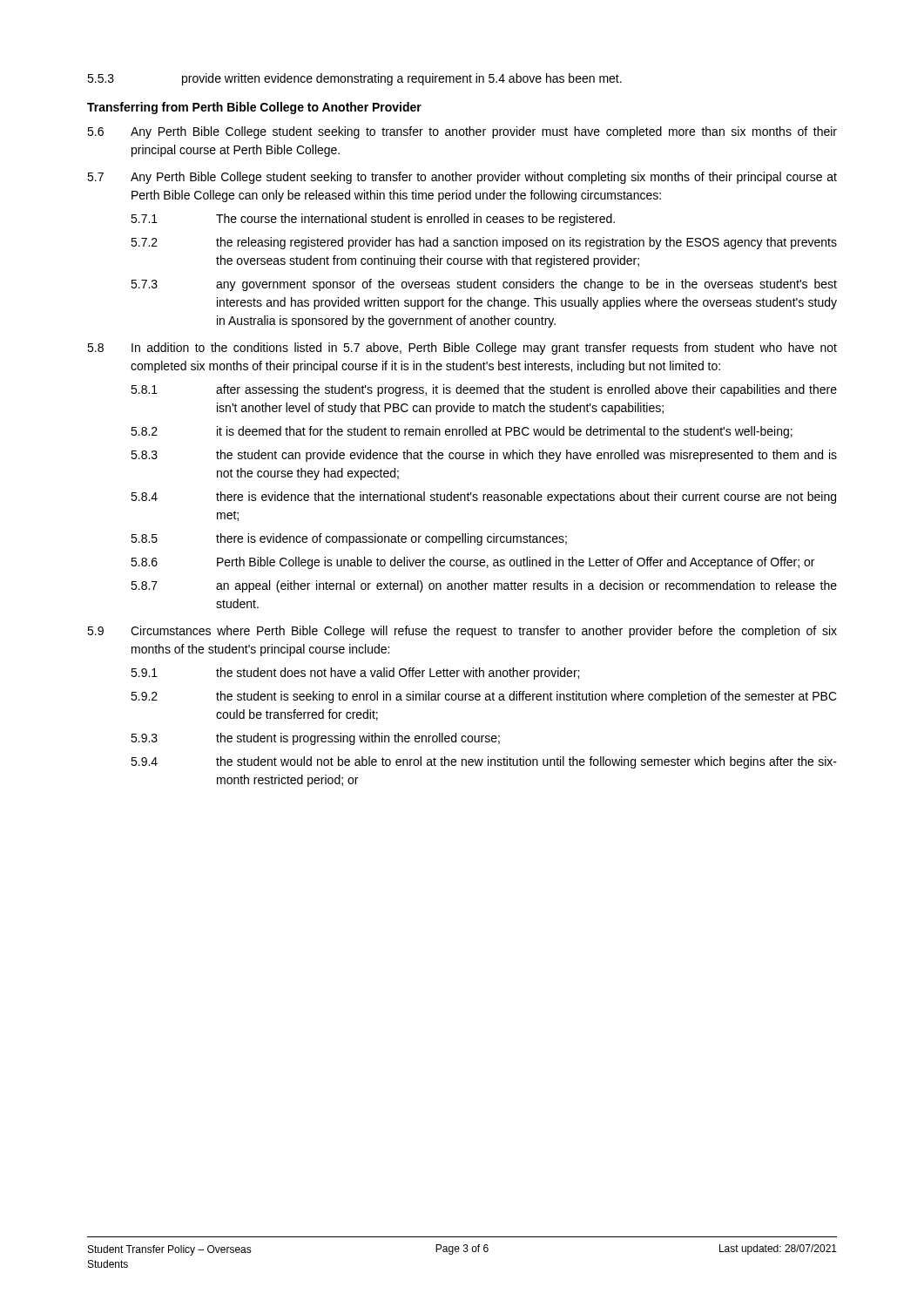This screenshot has height=1307, width=924.
Task: Locate the list item containing "5.8.6 Perth Bible College is unable to"
Action: [x=484, y=562]
